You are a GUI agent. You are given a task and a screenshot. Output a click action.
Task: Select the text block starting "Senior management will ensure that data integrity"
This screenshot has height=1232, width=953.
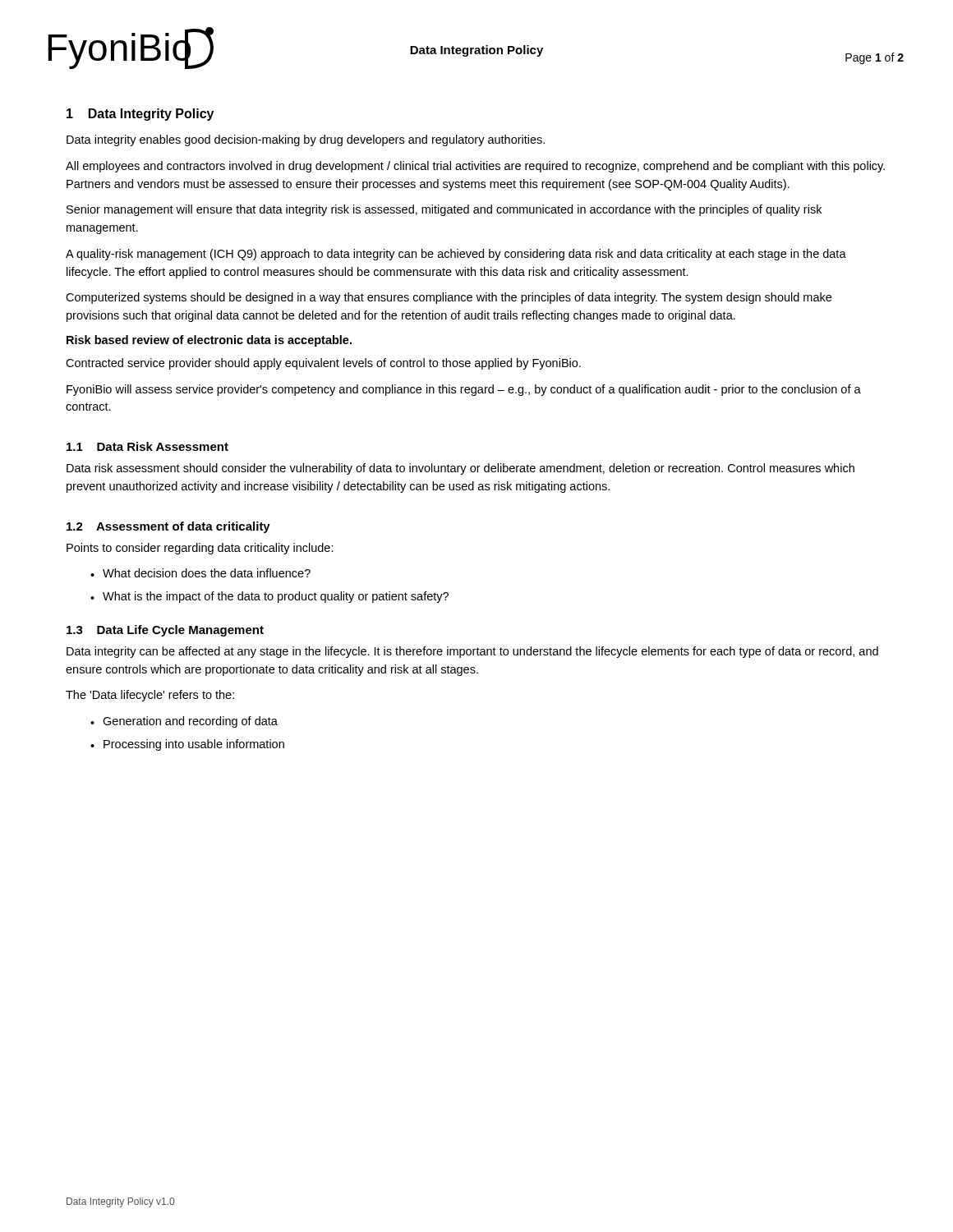pyautogui.click(x=444, y=219)
